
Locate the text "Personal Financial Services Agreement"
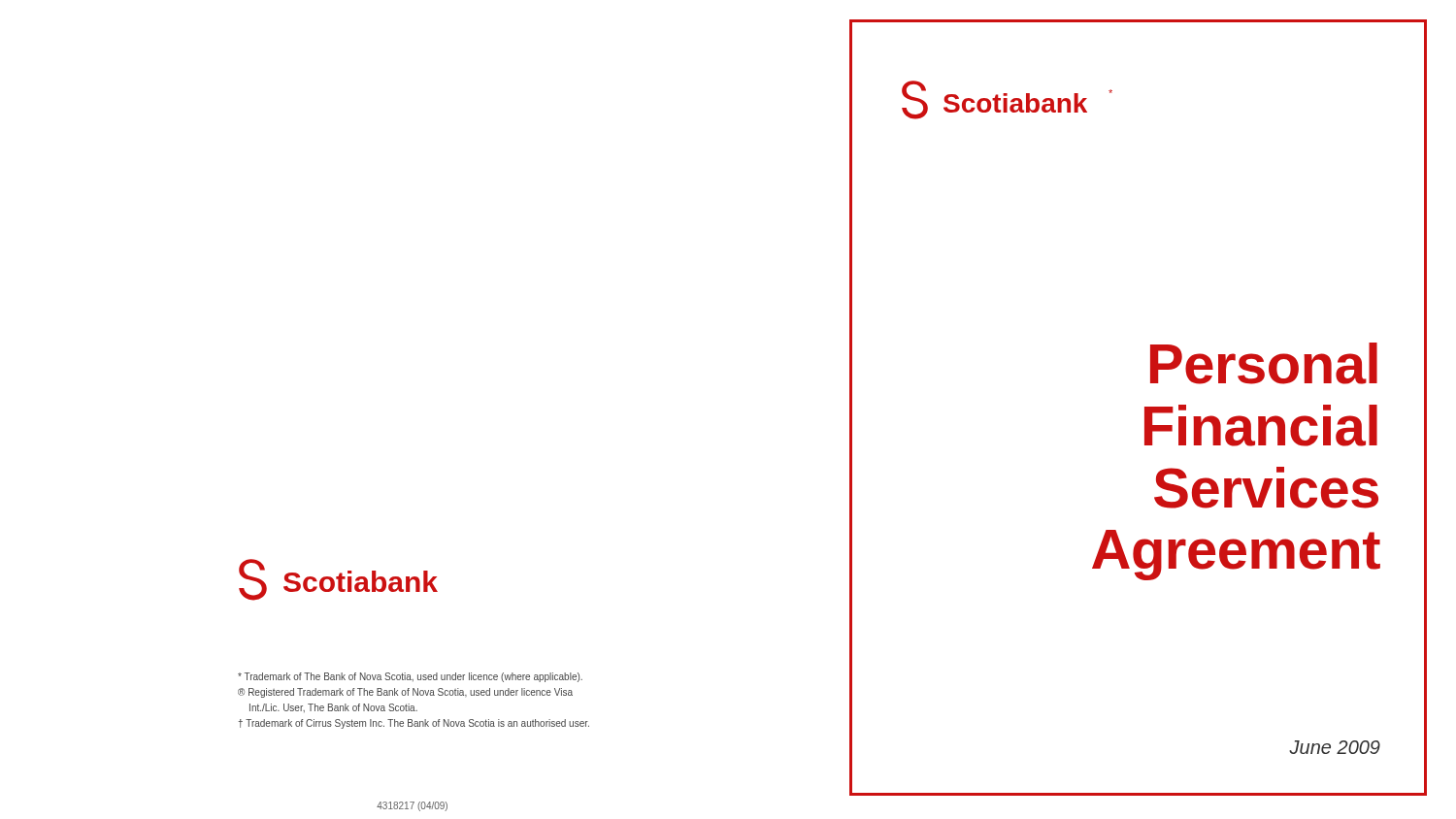point(1116,457)
